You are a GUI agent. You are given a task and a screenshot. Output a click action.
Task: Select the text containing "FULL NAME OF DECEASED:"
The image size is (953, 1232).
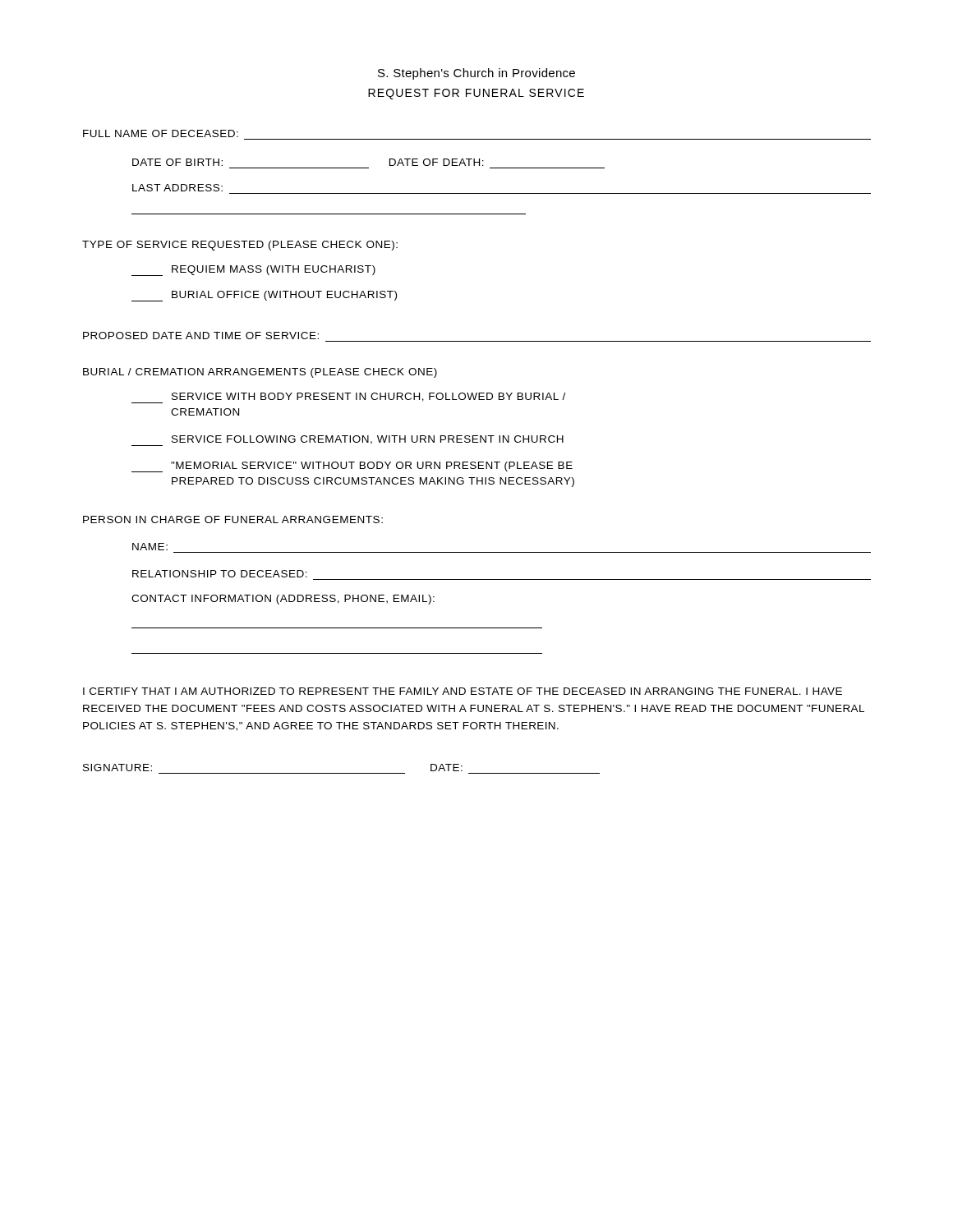(476, 132)
